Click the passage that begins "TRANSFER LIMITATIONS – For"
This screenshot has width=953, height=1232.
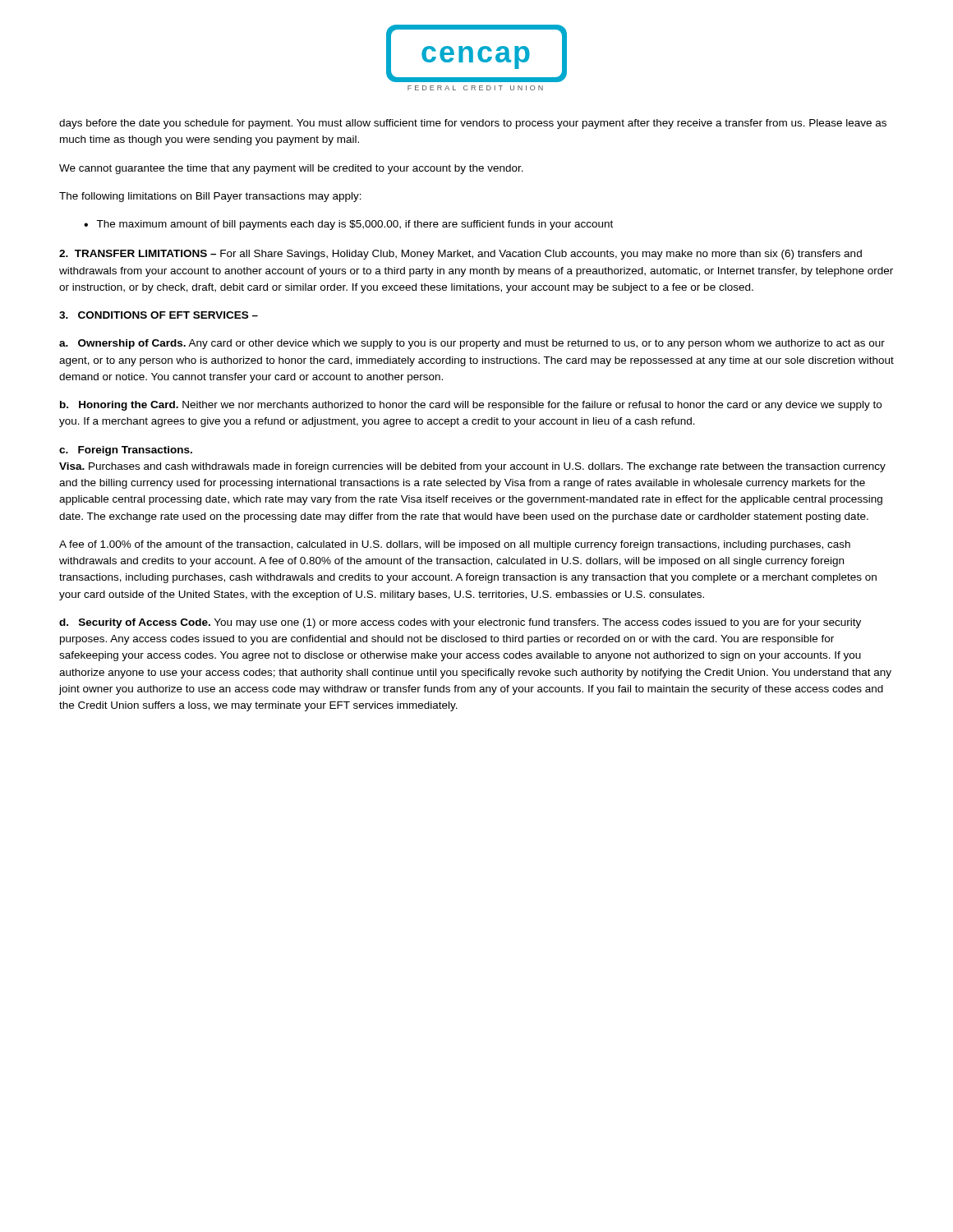(x=476, y=270)
